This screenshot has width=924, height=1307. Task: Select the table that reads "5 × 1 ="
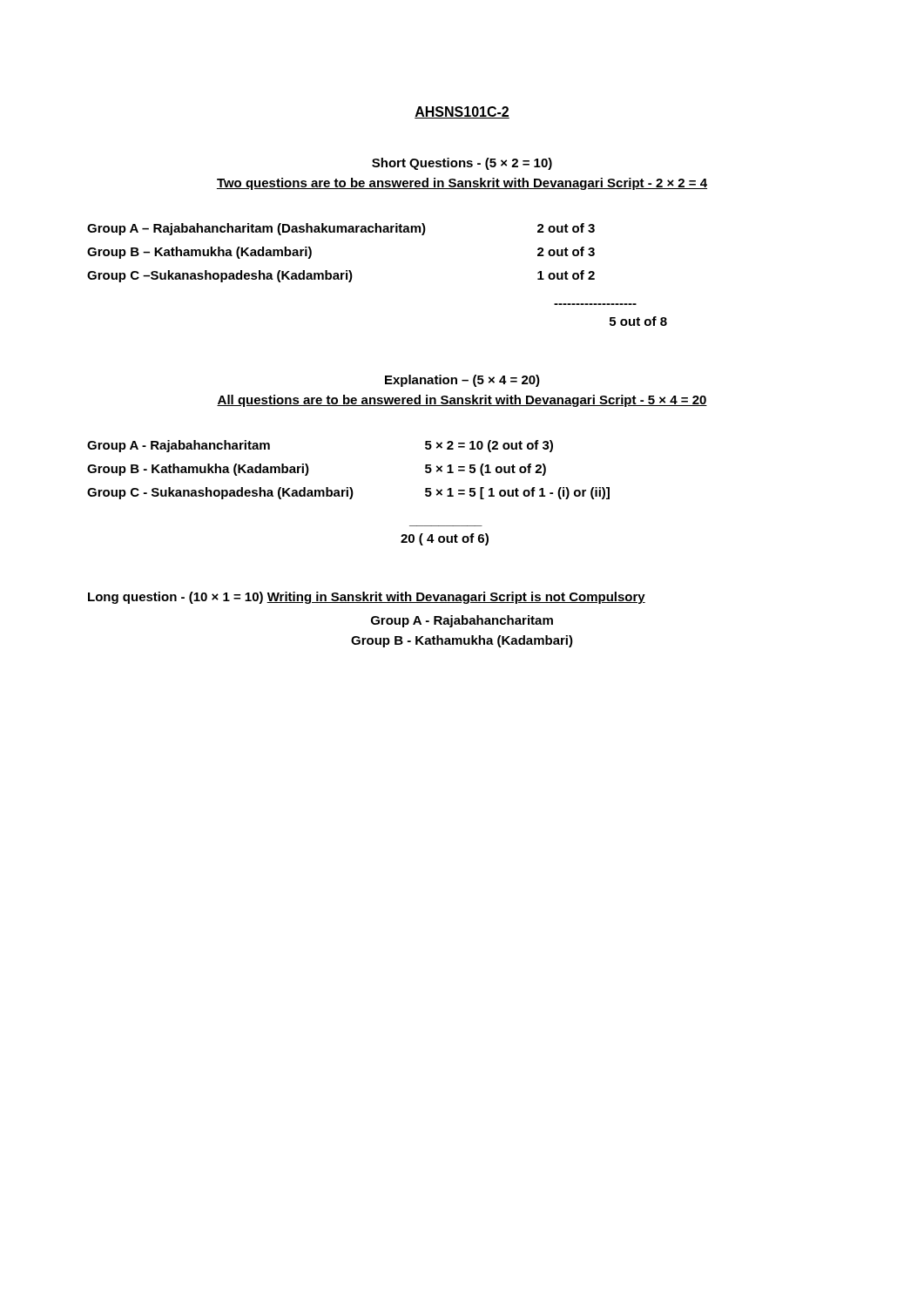point(462,468)
